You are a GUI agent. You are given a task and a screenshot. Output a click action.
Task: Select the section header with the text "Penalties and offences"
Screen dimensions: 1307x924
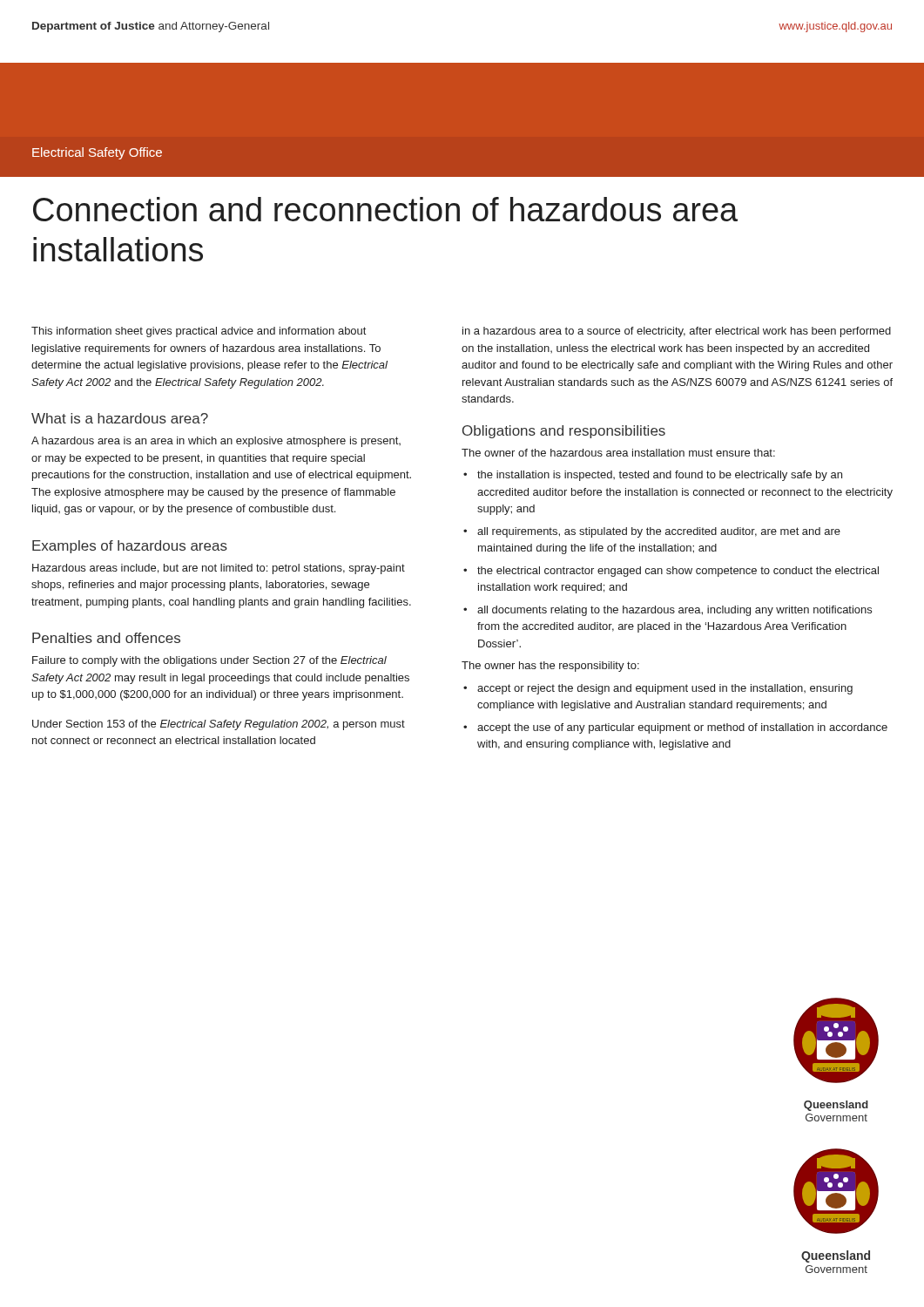[106, 638]
